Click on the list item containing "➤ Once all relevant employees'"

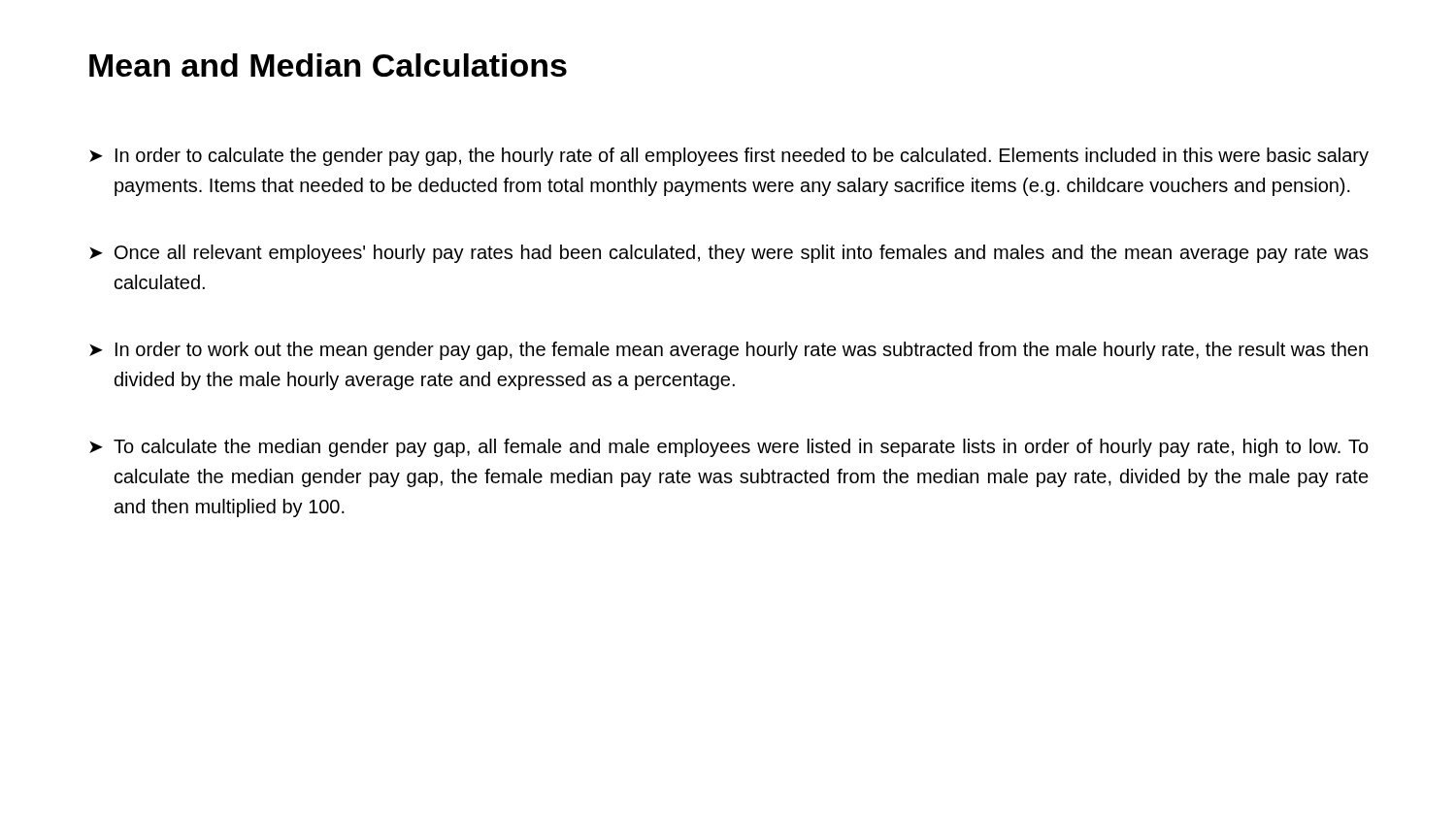[x=728, y=268]
